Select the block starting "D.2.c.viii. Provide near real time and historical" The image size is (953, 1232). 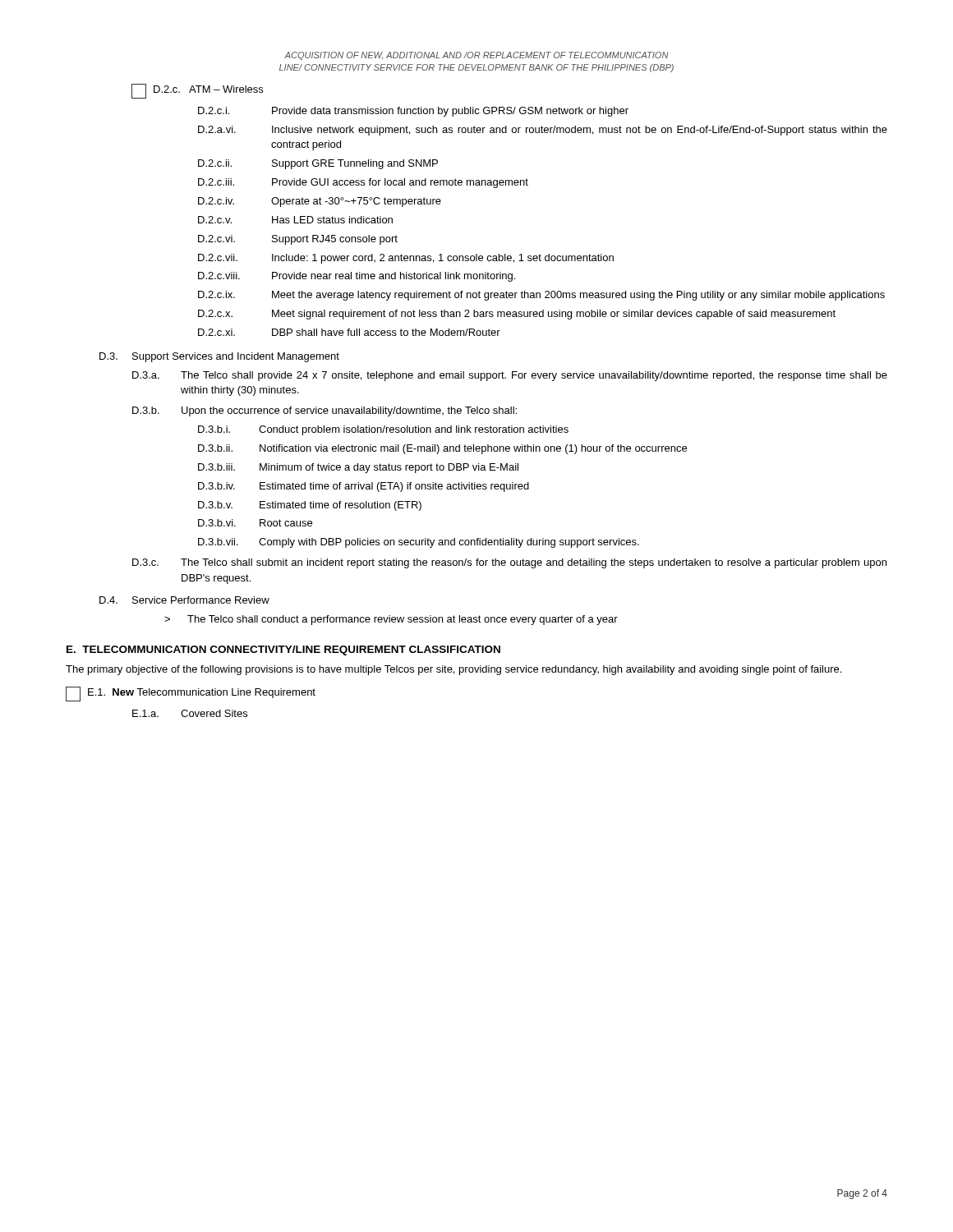[x=357, y=277]
